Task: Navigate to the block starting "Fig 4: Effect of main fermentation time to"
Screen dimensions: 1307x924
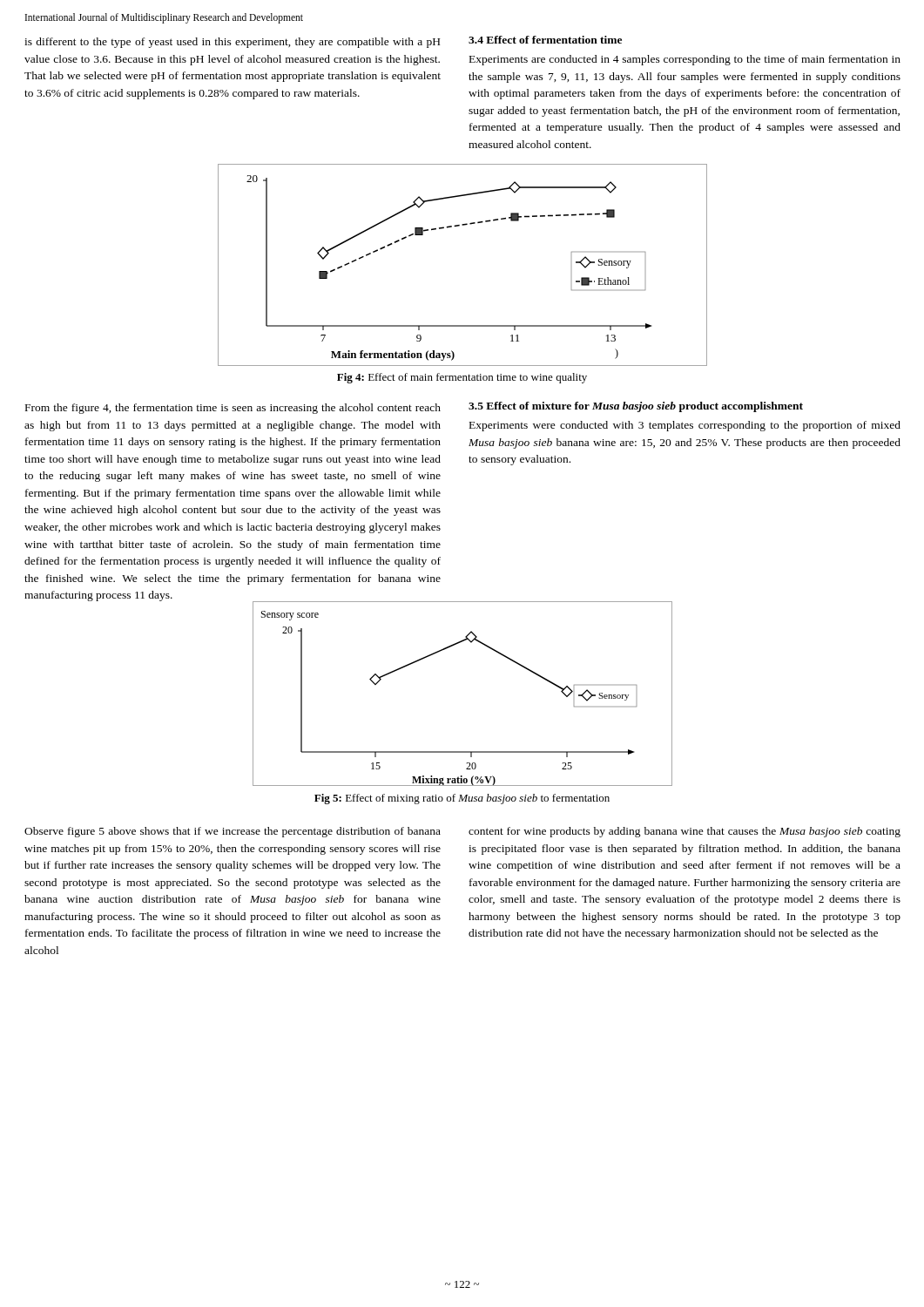Action: coord(462,377)
